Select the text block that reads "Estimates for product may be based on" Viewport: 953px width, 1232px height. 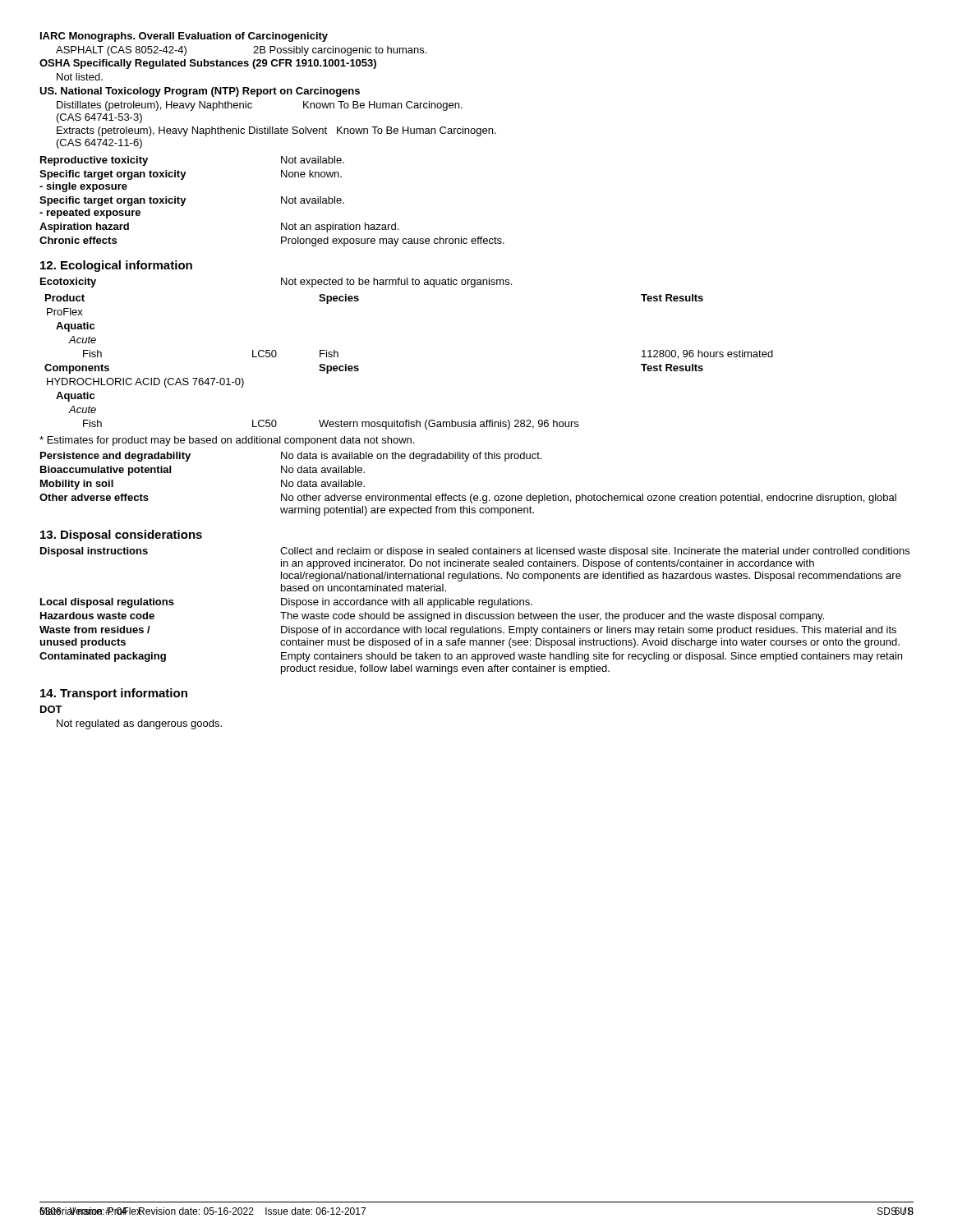tap(227, 440)
